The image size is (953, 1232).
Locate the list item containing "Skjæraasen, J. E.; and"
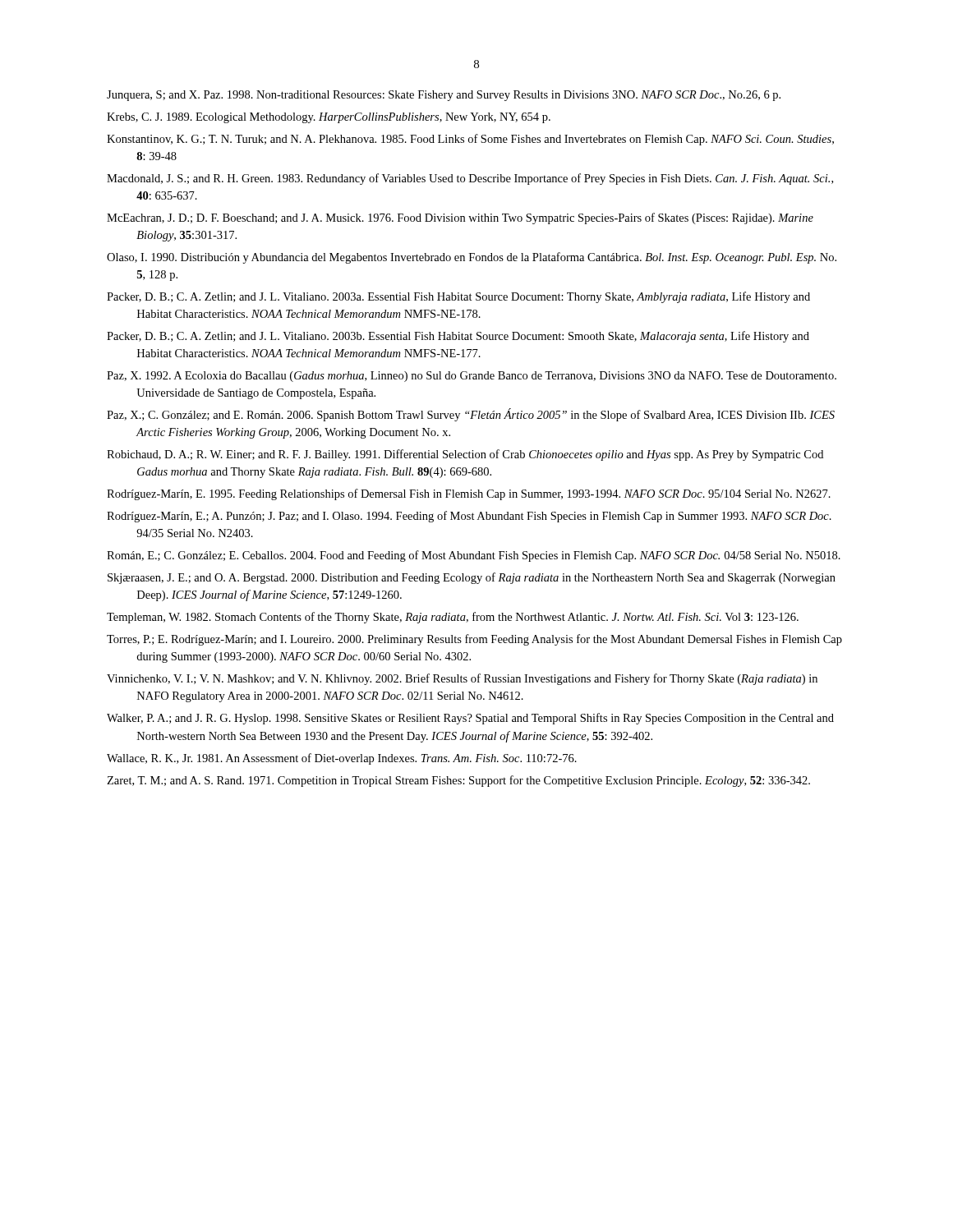click(471, 586)
